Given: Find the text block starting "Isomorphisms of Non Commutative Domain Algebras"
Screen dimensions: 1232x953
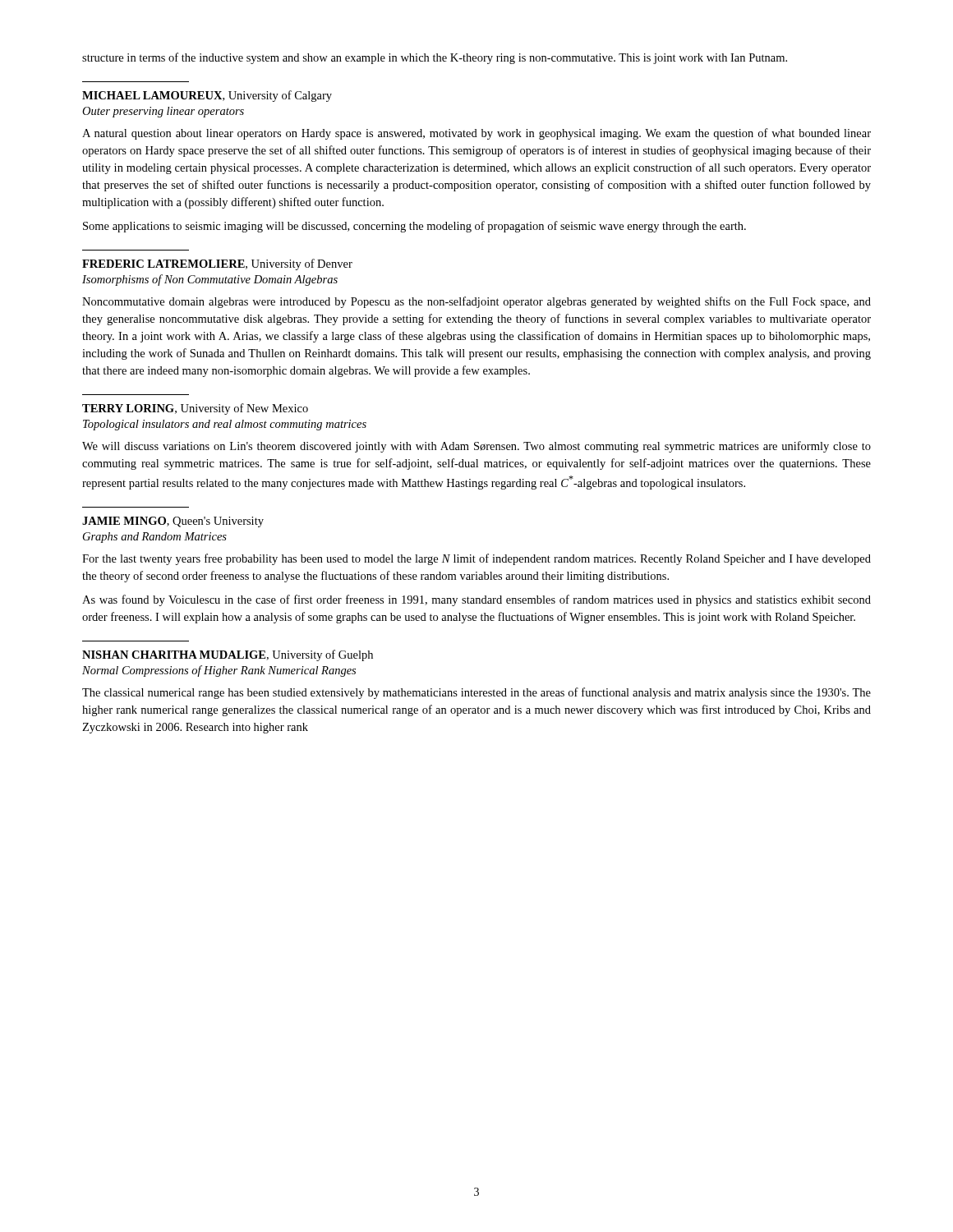Looking at the screenshot, I should click(210, 279).
